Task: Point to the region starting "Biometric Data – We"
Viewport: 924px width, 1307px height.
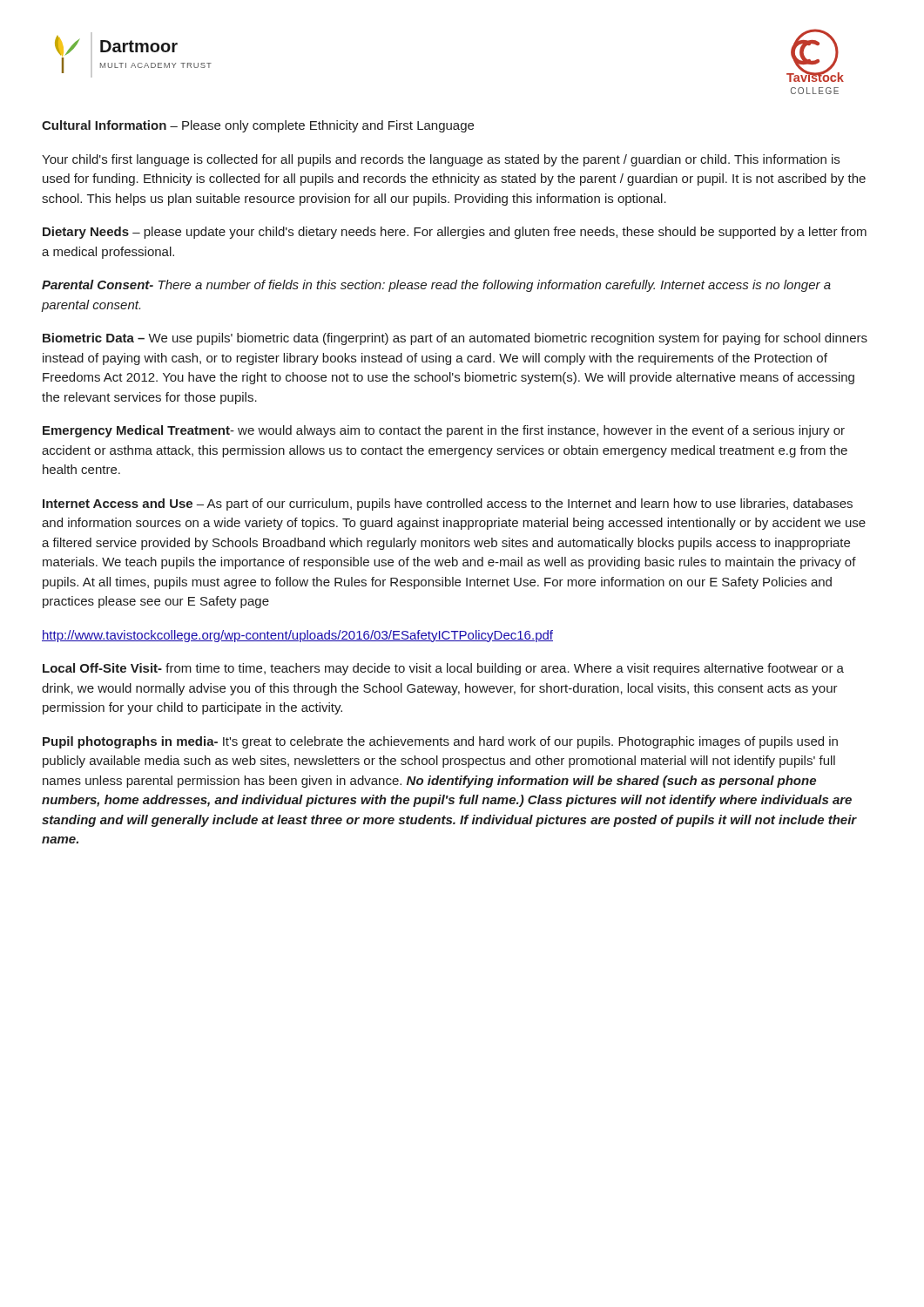Action: pyautogui.click(x=457, y=368)
